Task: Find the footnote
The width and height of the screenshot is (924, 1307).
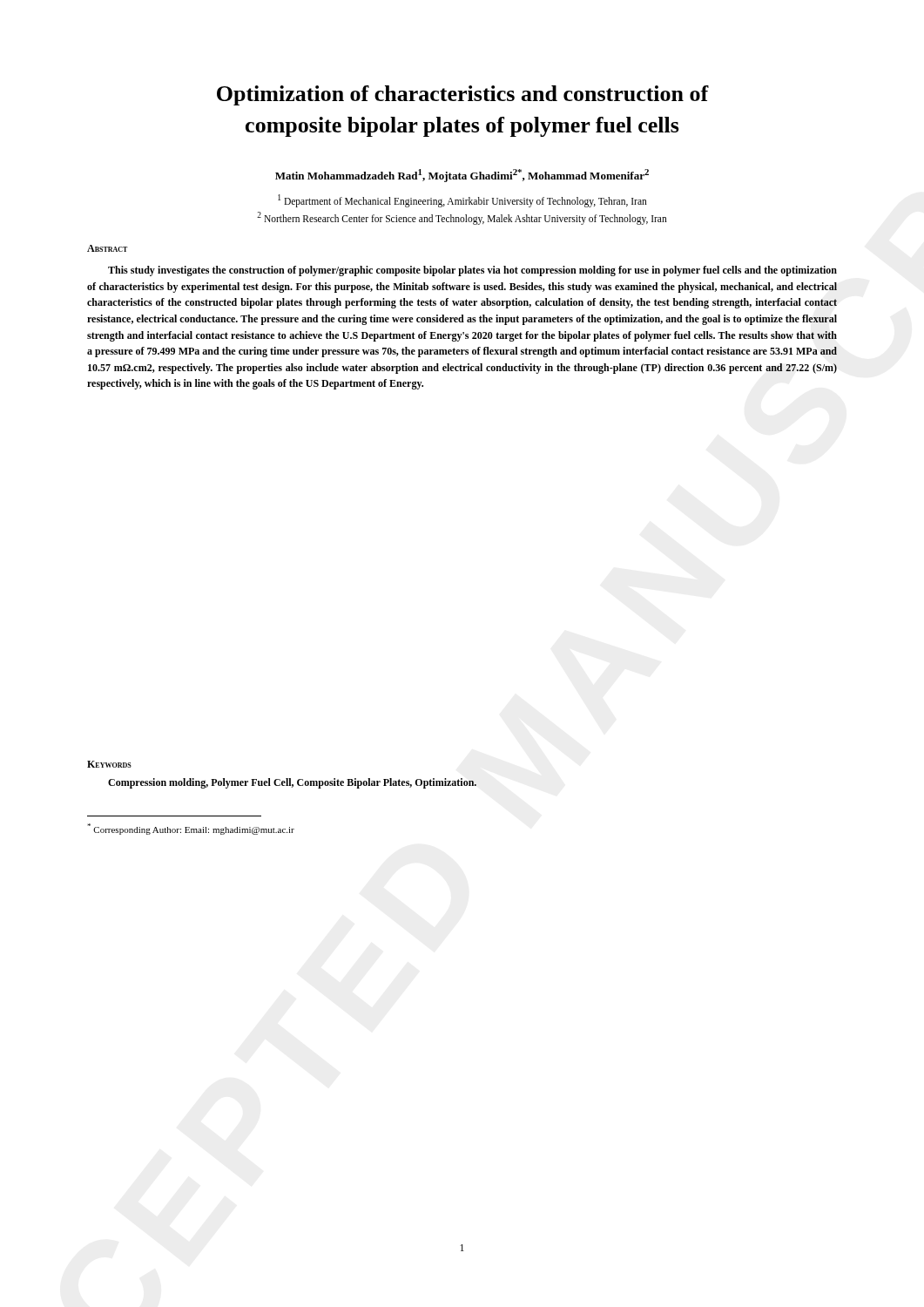Action: tap(191, 828)
